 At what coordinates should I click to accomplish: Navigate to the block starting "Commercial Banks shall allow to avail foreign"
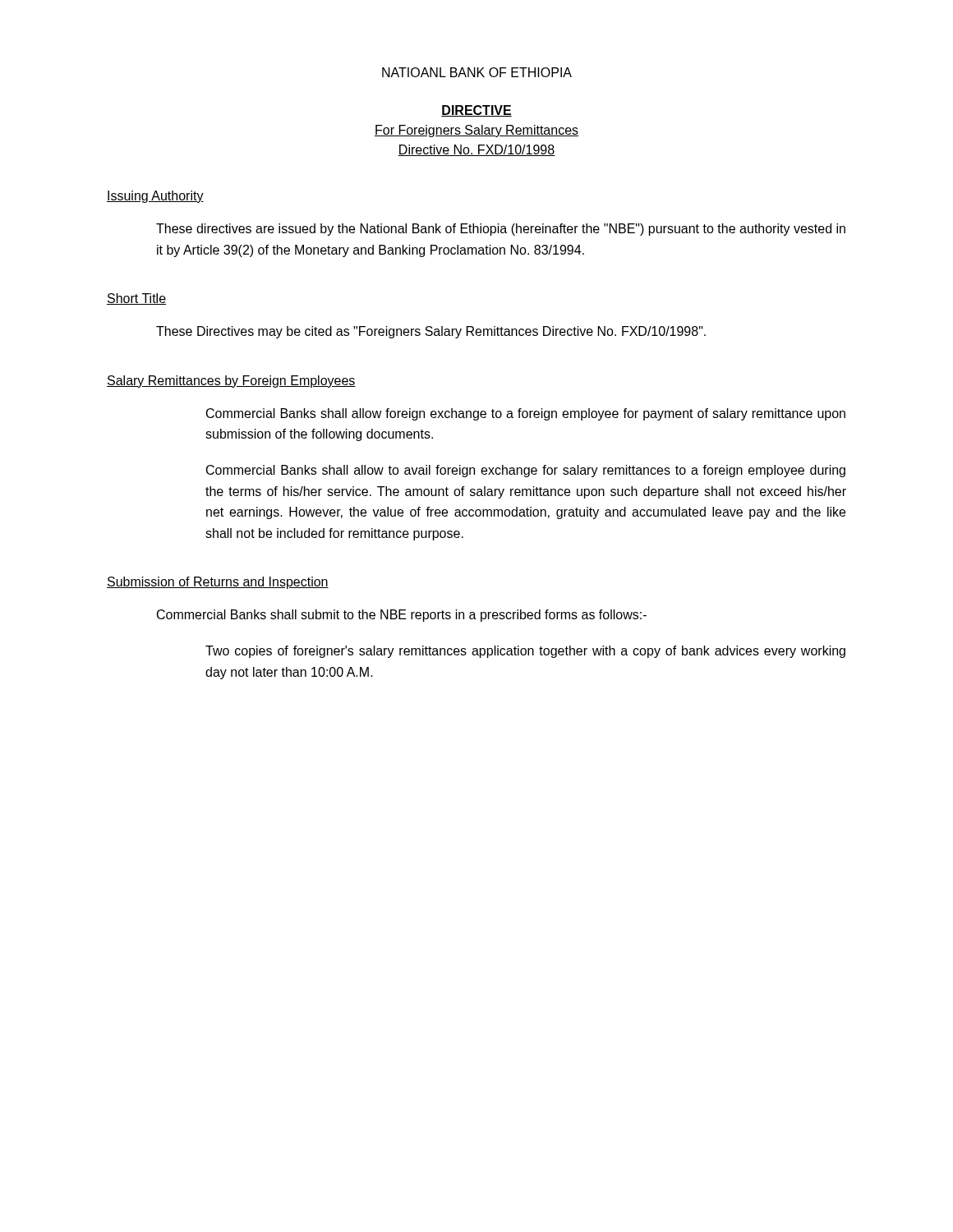[x=526, y=502]
